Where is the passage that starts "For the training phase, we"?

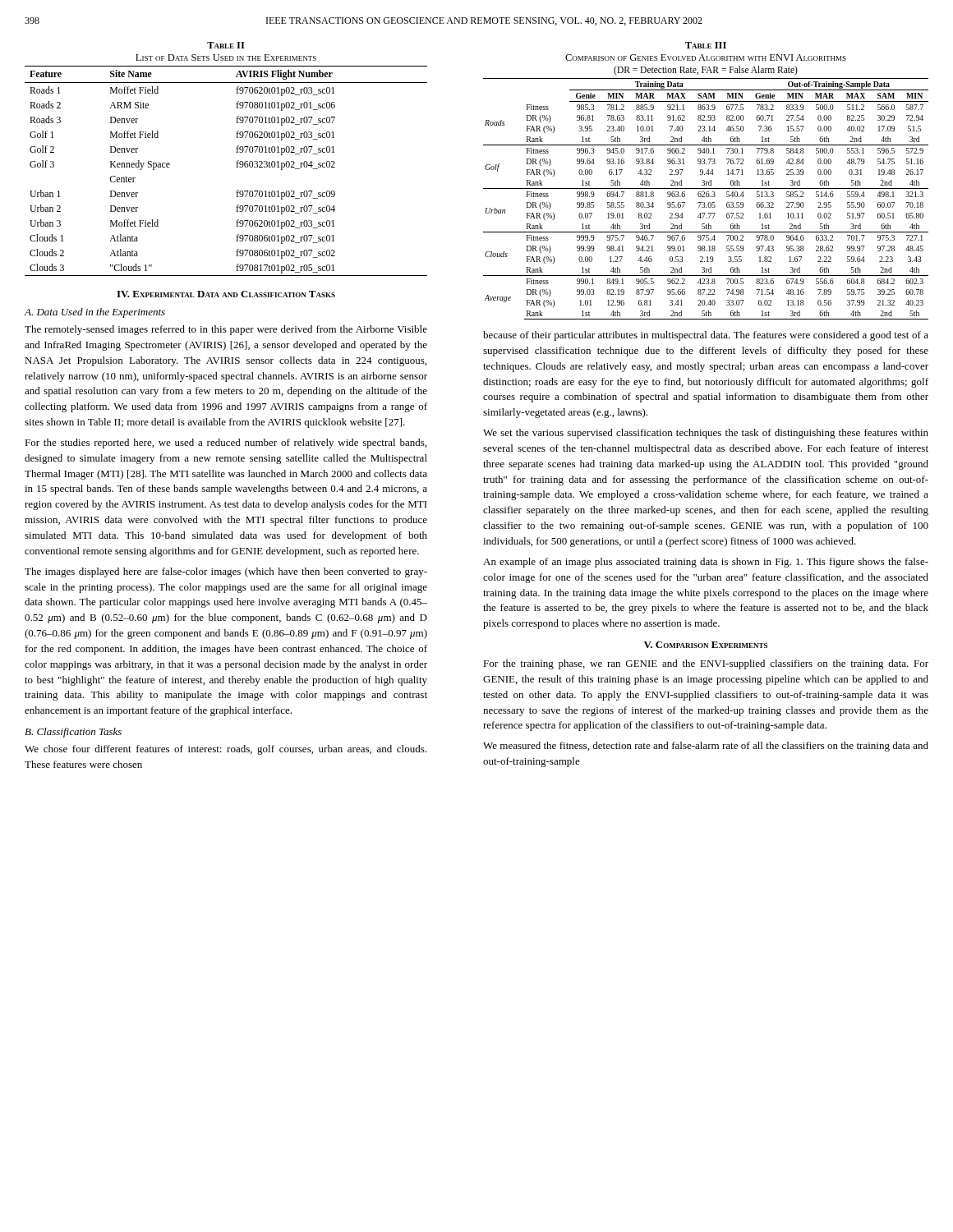click(706, 694)
